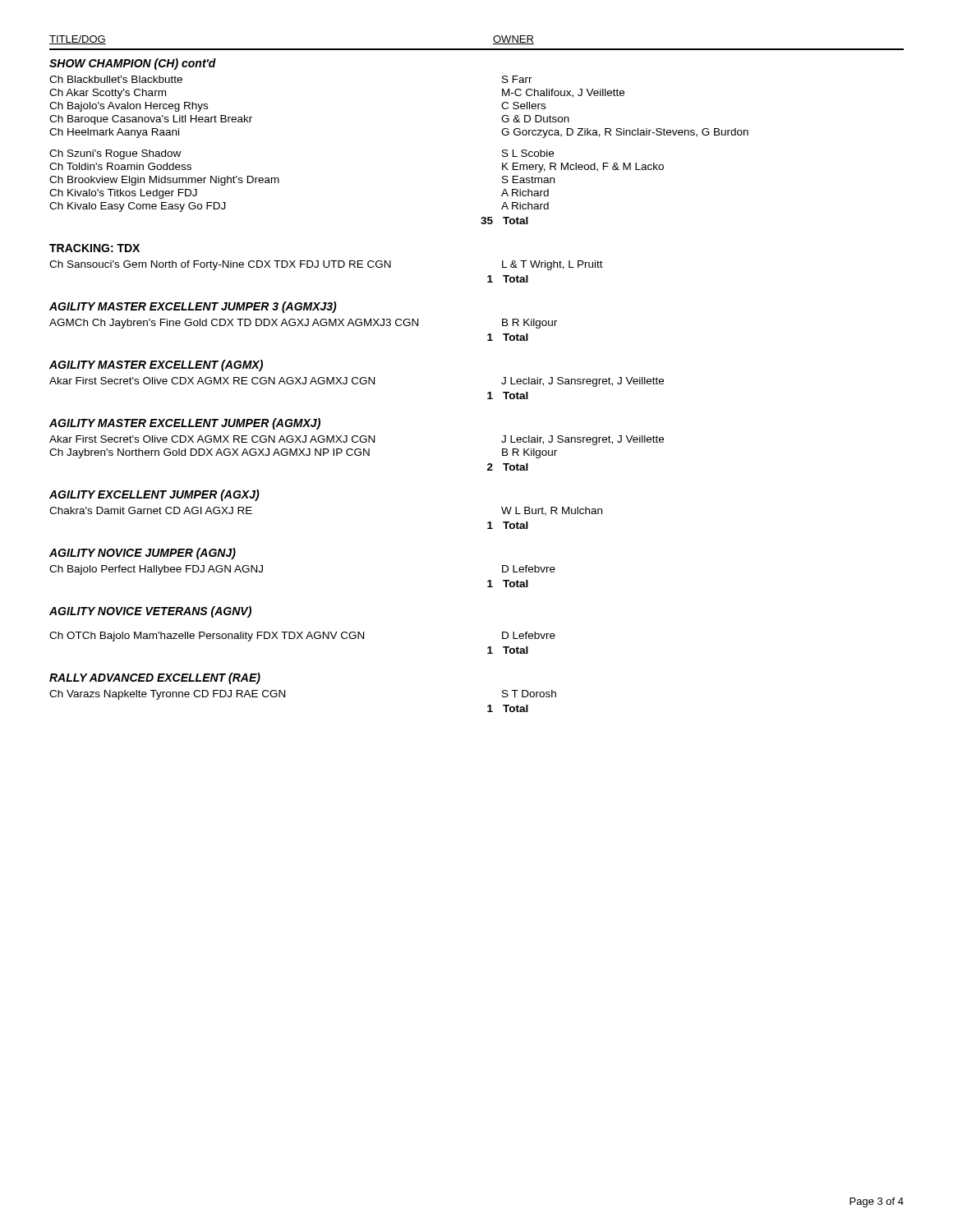Point to the block beginning "Ch Bajolo's Avalon Herceg"

coord(128,106)
